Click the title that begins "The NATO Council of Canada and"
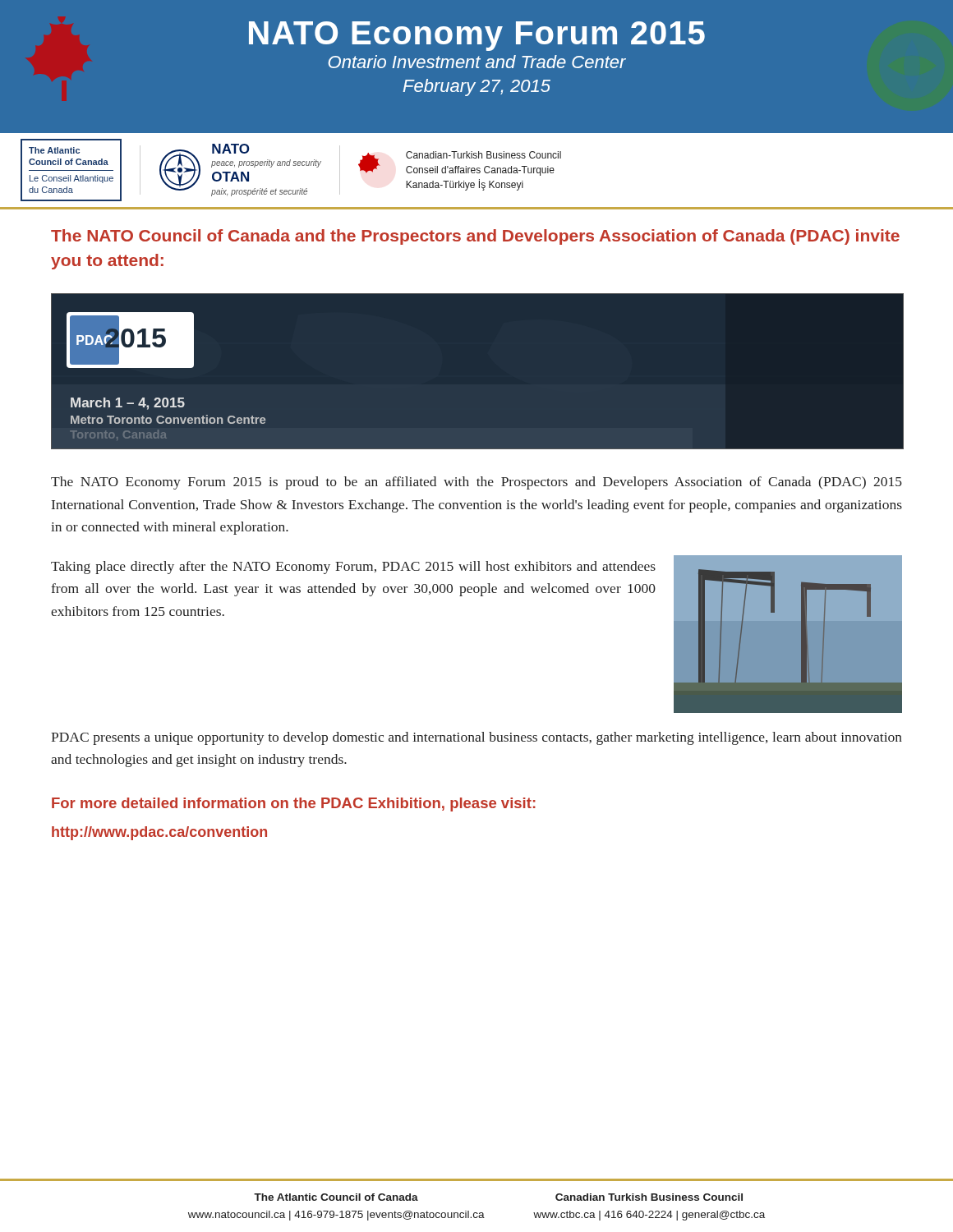This screenshot has height=1232, width=953. click(x=475, y=248)
